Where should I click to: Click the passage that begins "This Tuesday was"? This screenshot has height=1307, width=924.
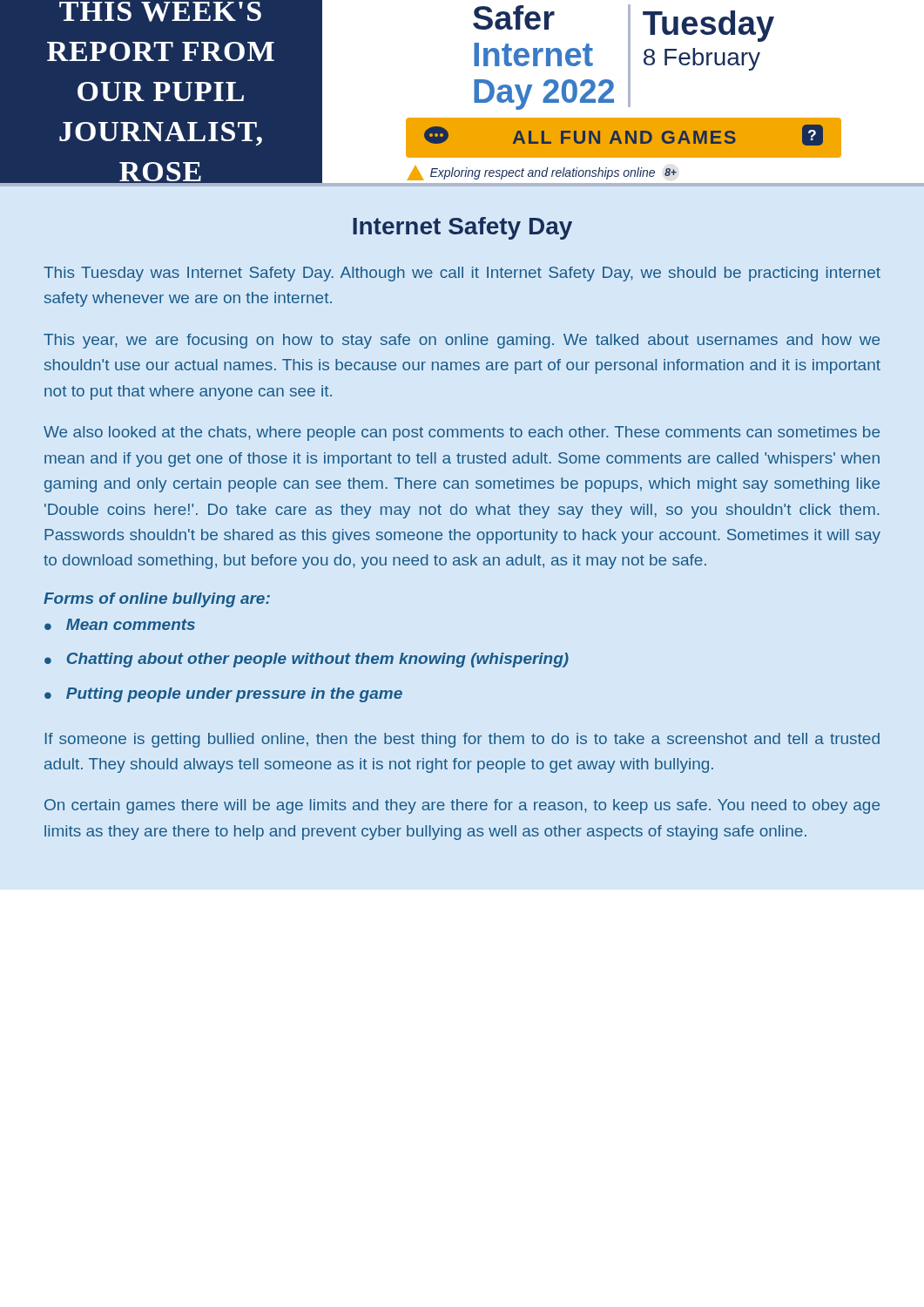[x=462, y=285]
